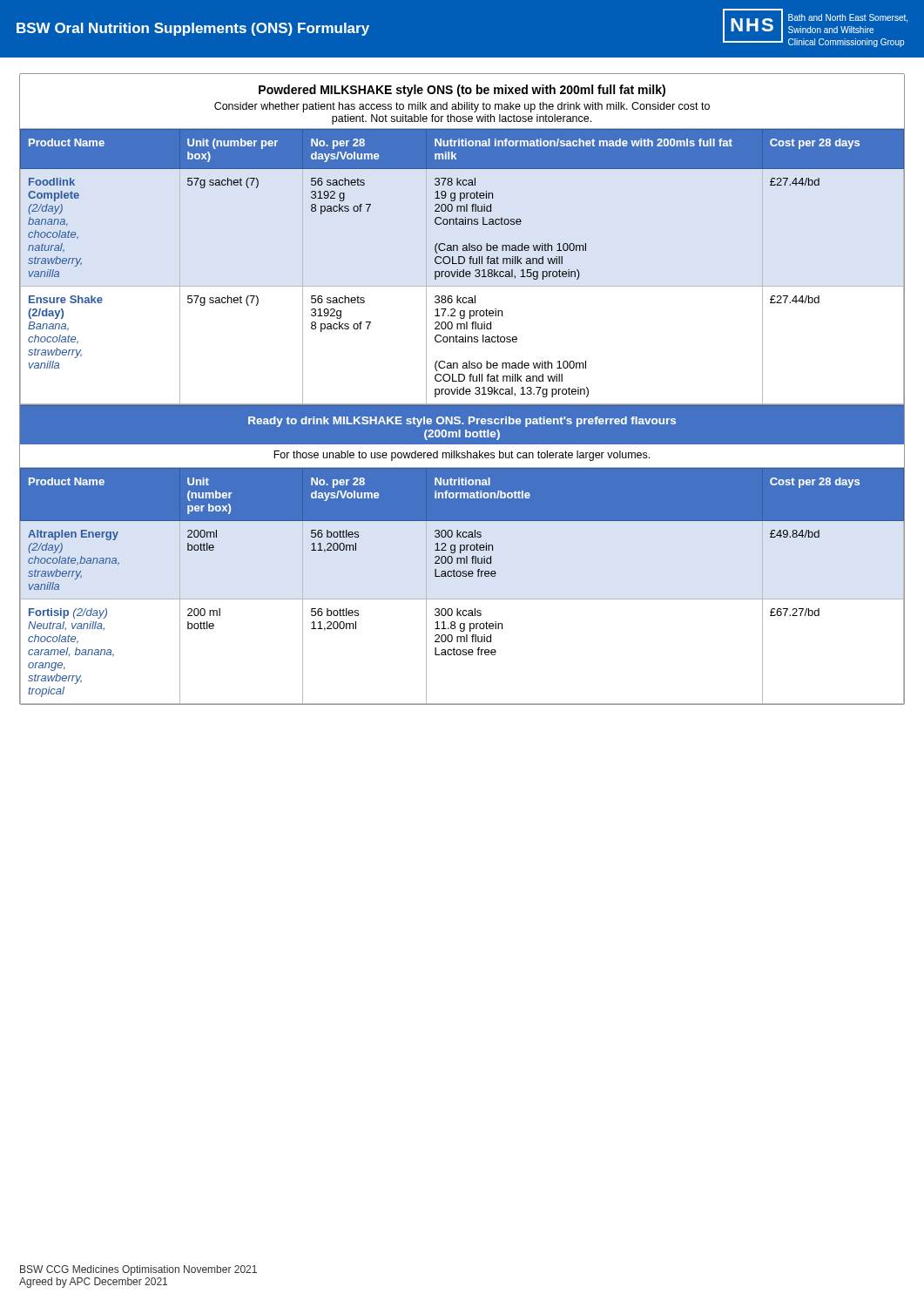The image size is (924, 1307).
Task: Find the text block starting "Consider whether patient has access to milk"
Action: coord(462,112)
